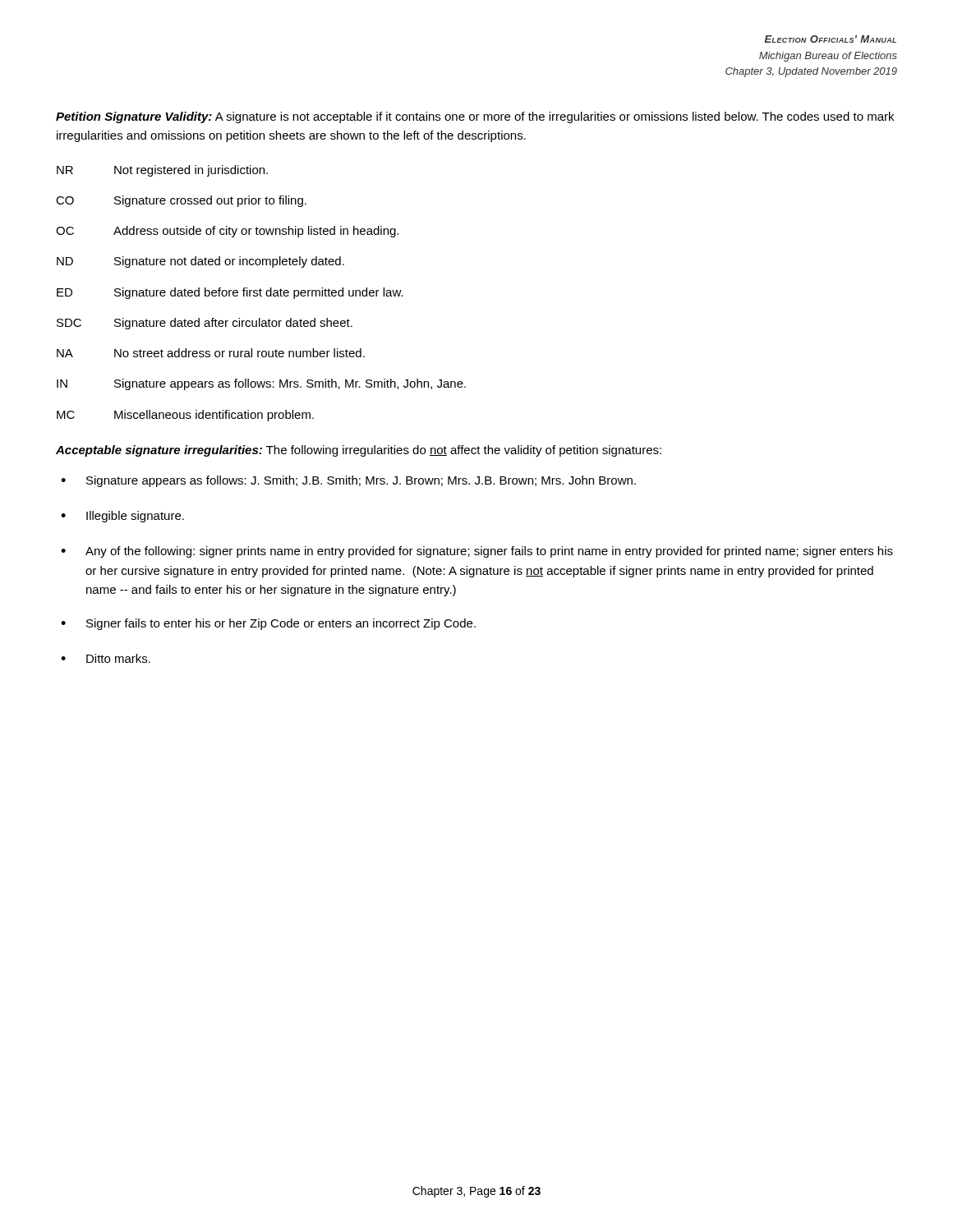Navigate to the passage starting "NR Not registered"
This screenshot has width=953, height=1232.
point(162,171)
